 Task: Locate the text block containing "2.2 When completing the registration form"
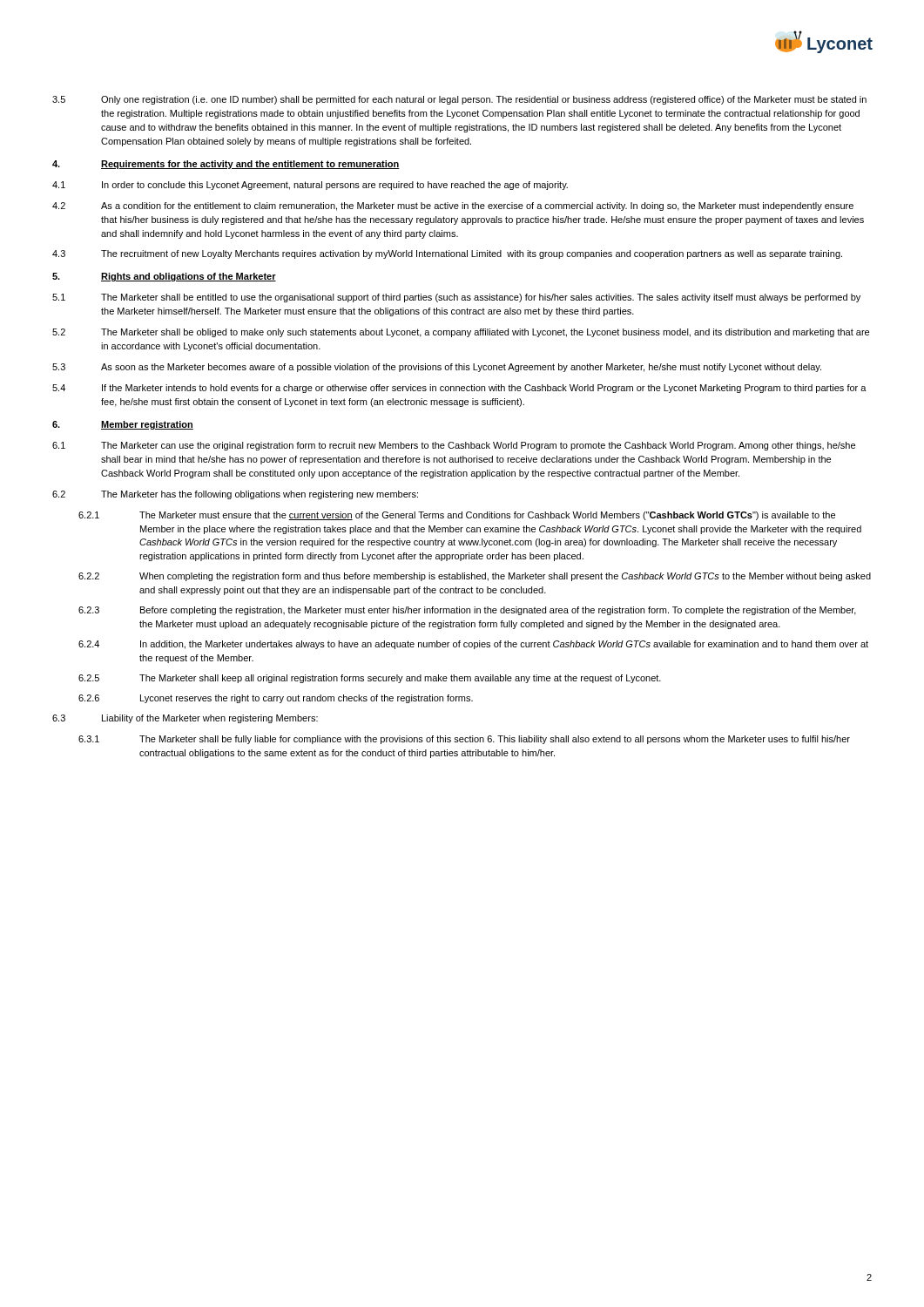(462, 584)
